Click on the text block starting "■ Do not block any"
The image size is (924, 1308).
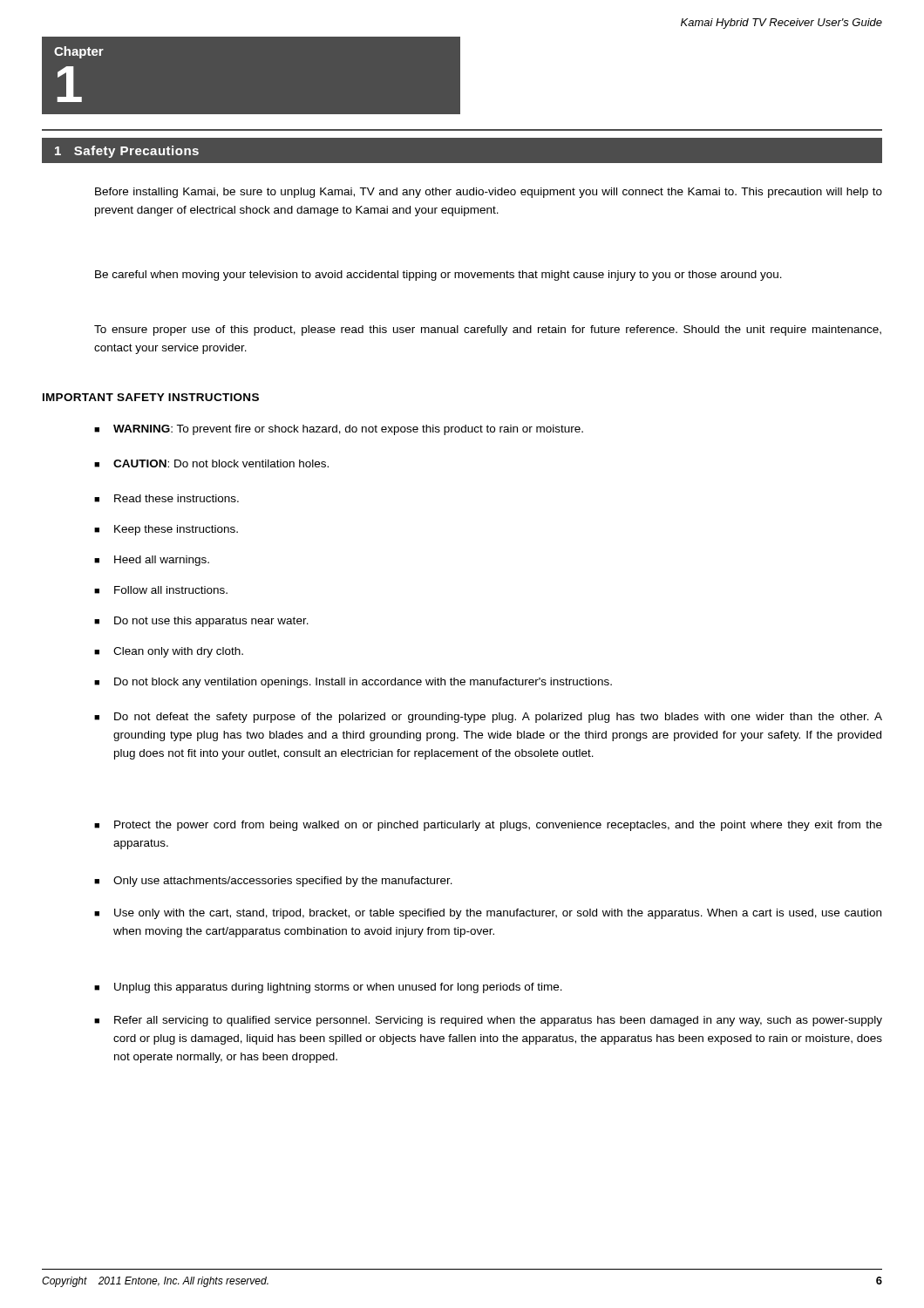coord(488,682)
